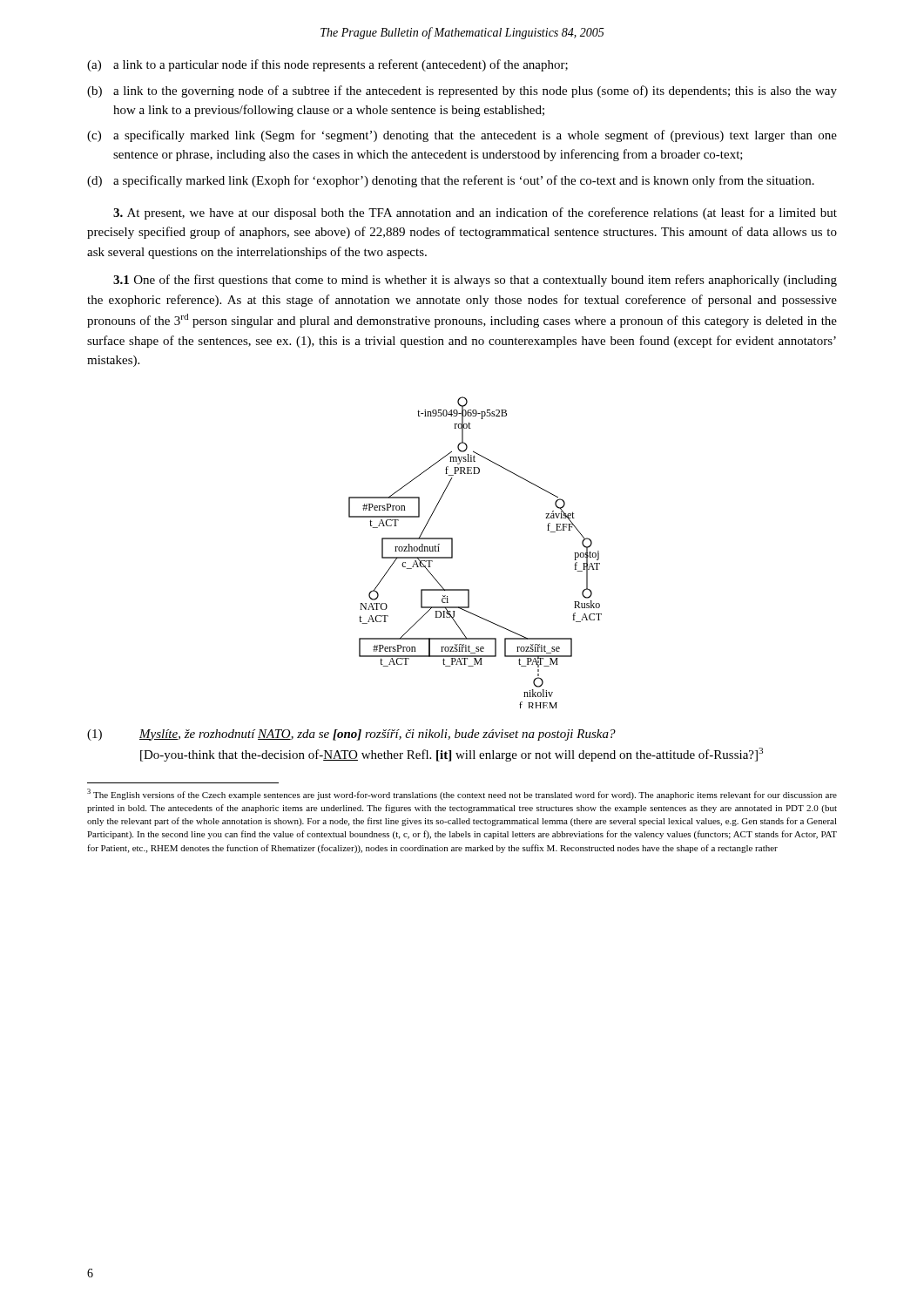Locate the block of text that opens with "(c) a specifically marked link"
Image resolution: width=924 pixels, height=1307 pixels.
462,145
